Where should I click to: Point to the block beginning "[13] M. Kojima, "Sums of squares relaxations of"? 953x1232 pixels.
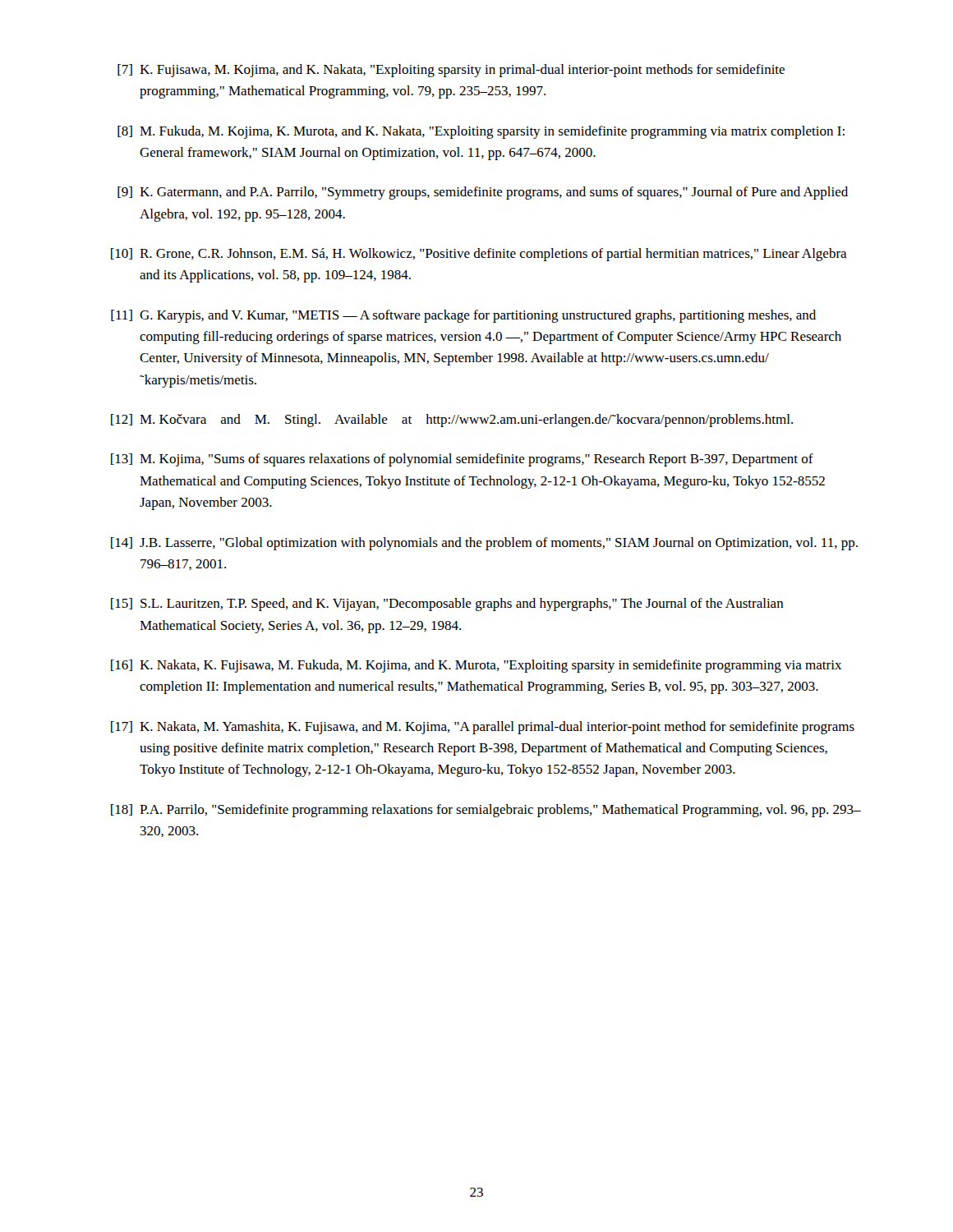pyautogui.click(x=476, y=481)
